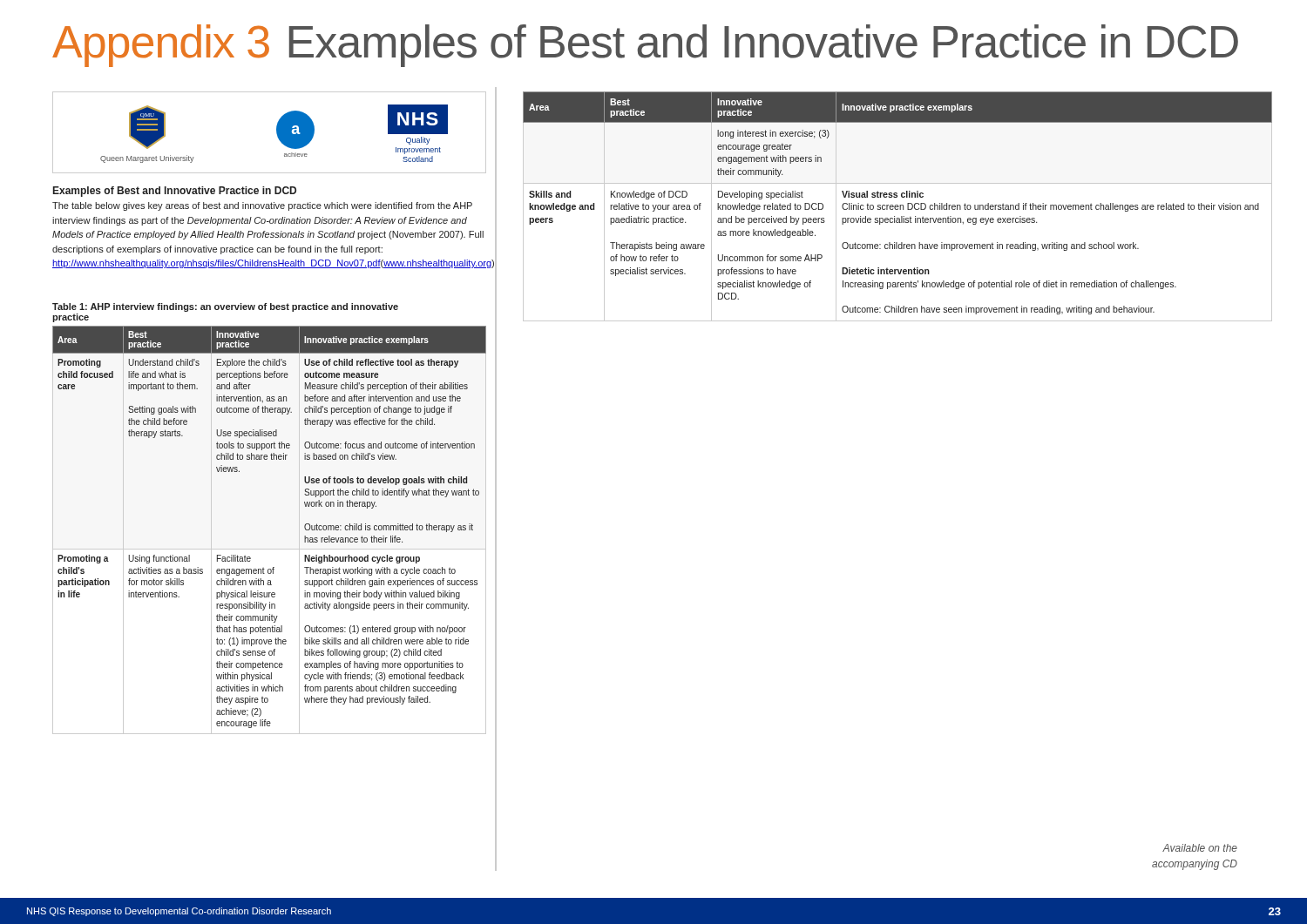This screenshot has height=924, width=1307.
Task: Find the logo
Action: pos(269,139)
